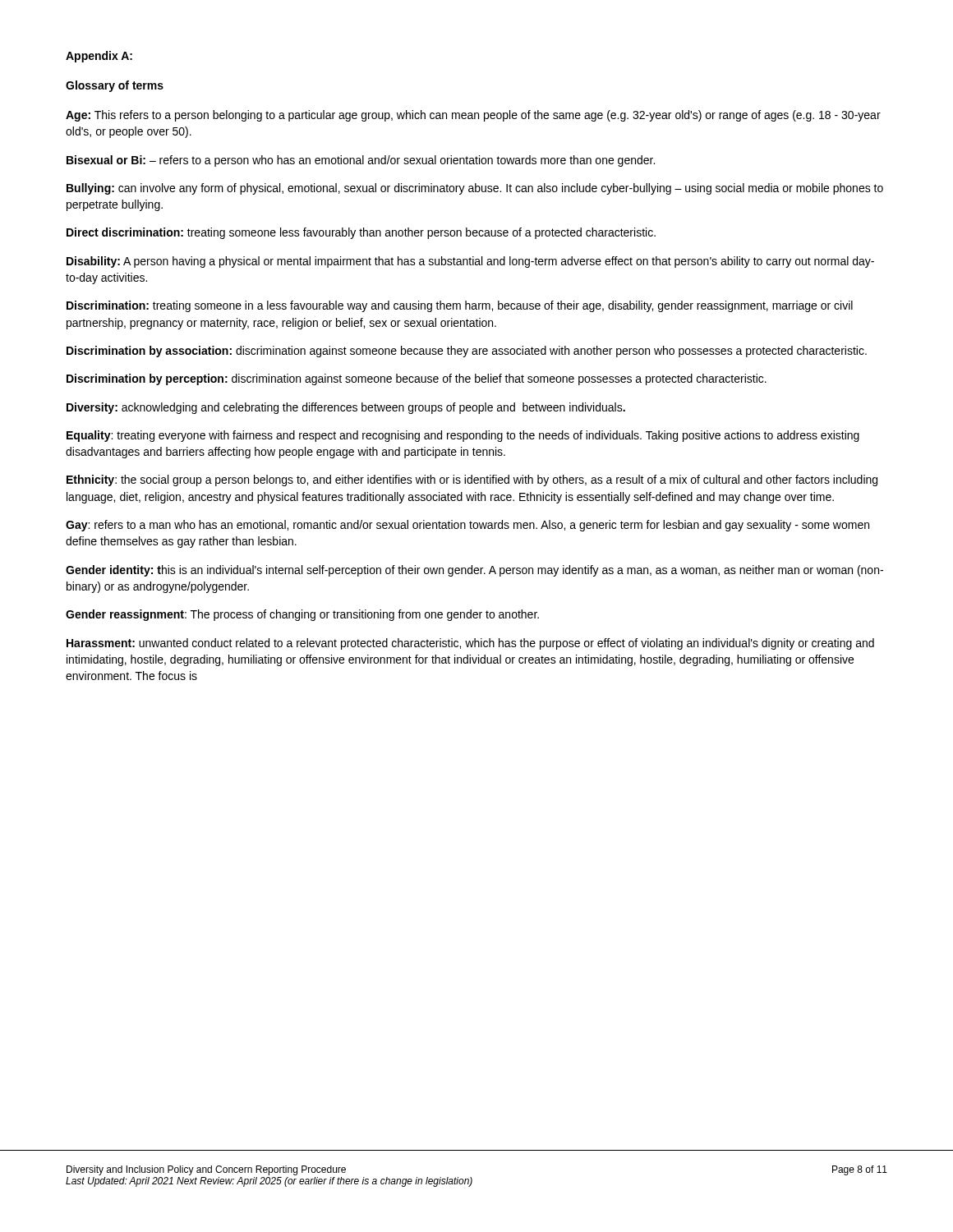
Task: Find the text block containing "Gay: refers to a"
Action: tap(468, 533)
